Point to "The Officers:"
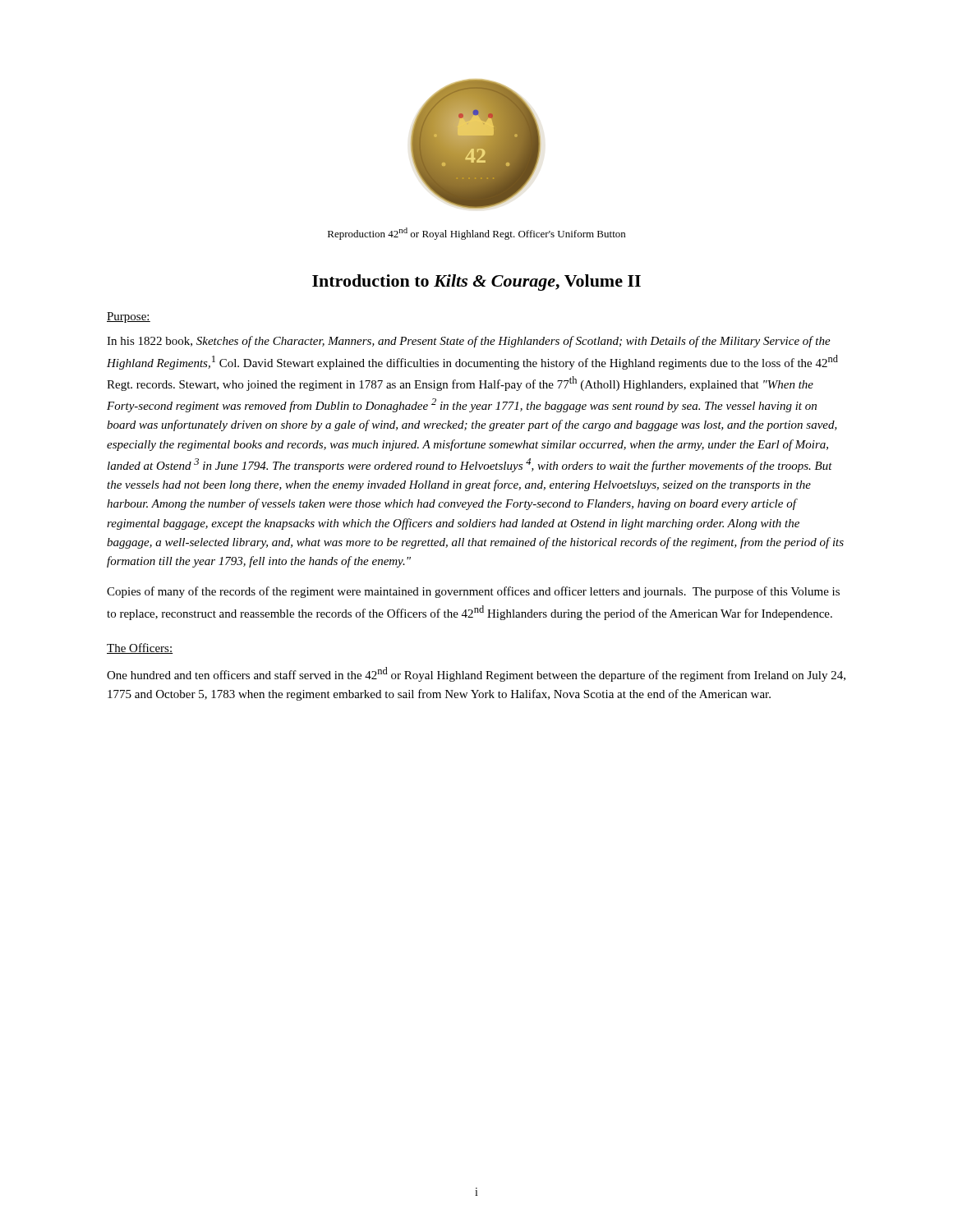Screen dimensions: 1232x953 coord(140,648)
